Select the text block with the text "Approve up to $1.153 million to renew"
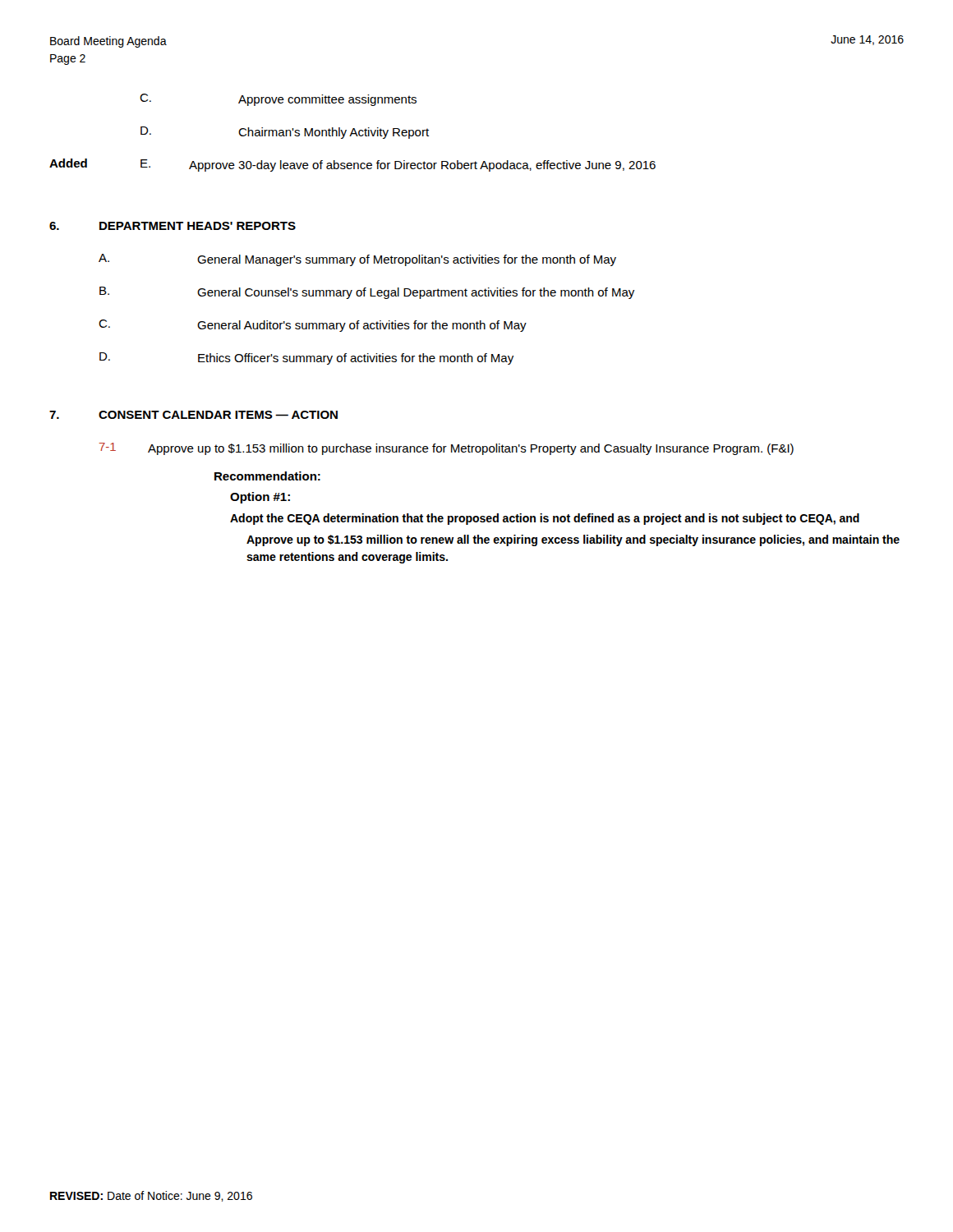 [x=573, y=548]
